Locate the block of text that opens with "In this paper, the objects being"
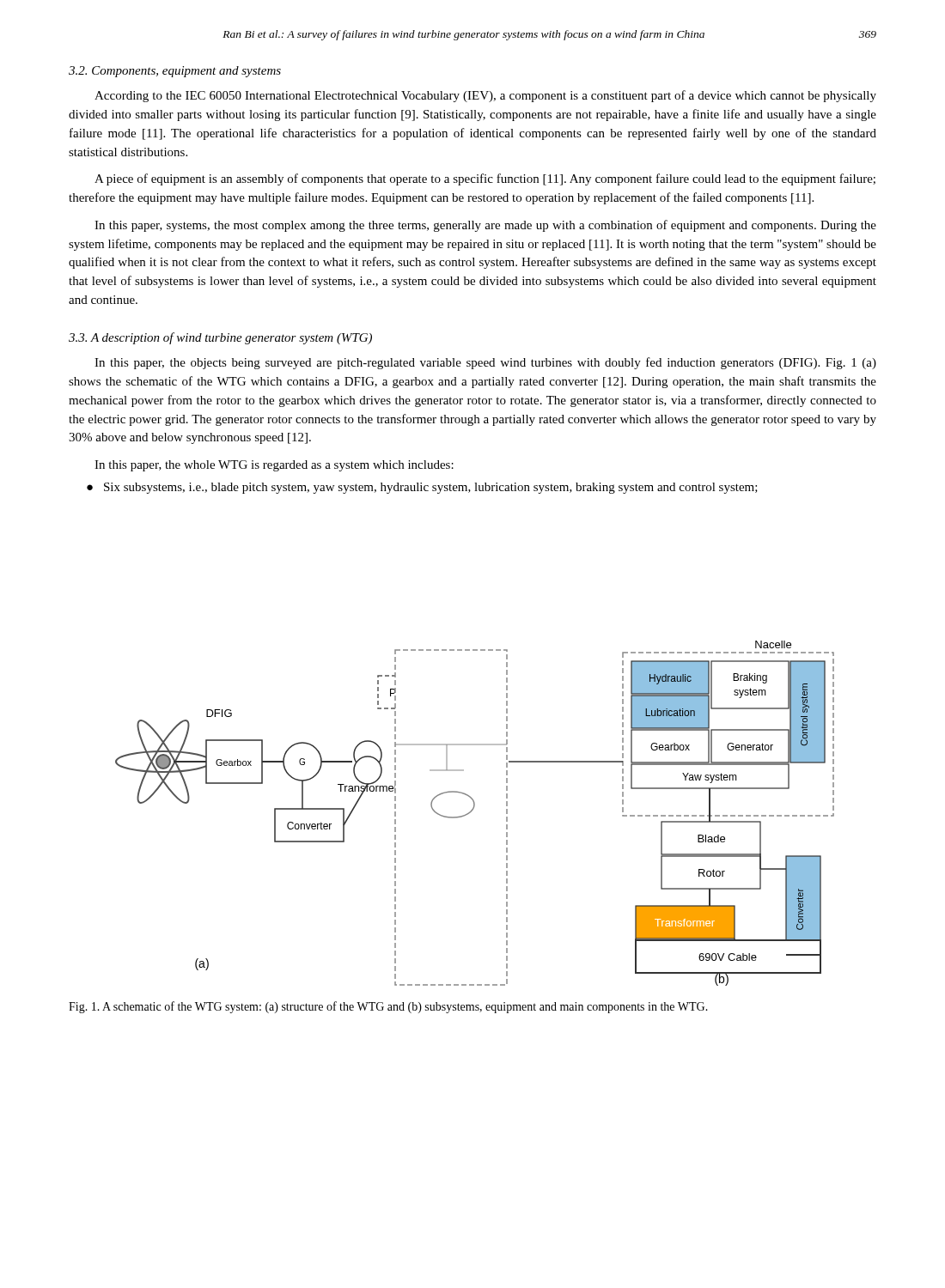The height and width of the screenshot is (1288, 945). tap(472, 400)
